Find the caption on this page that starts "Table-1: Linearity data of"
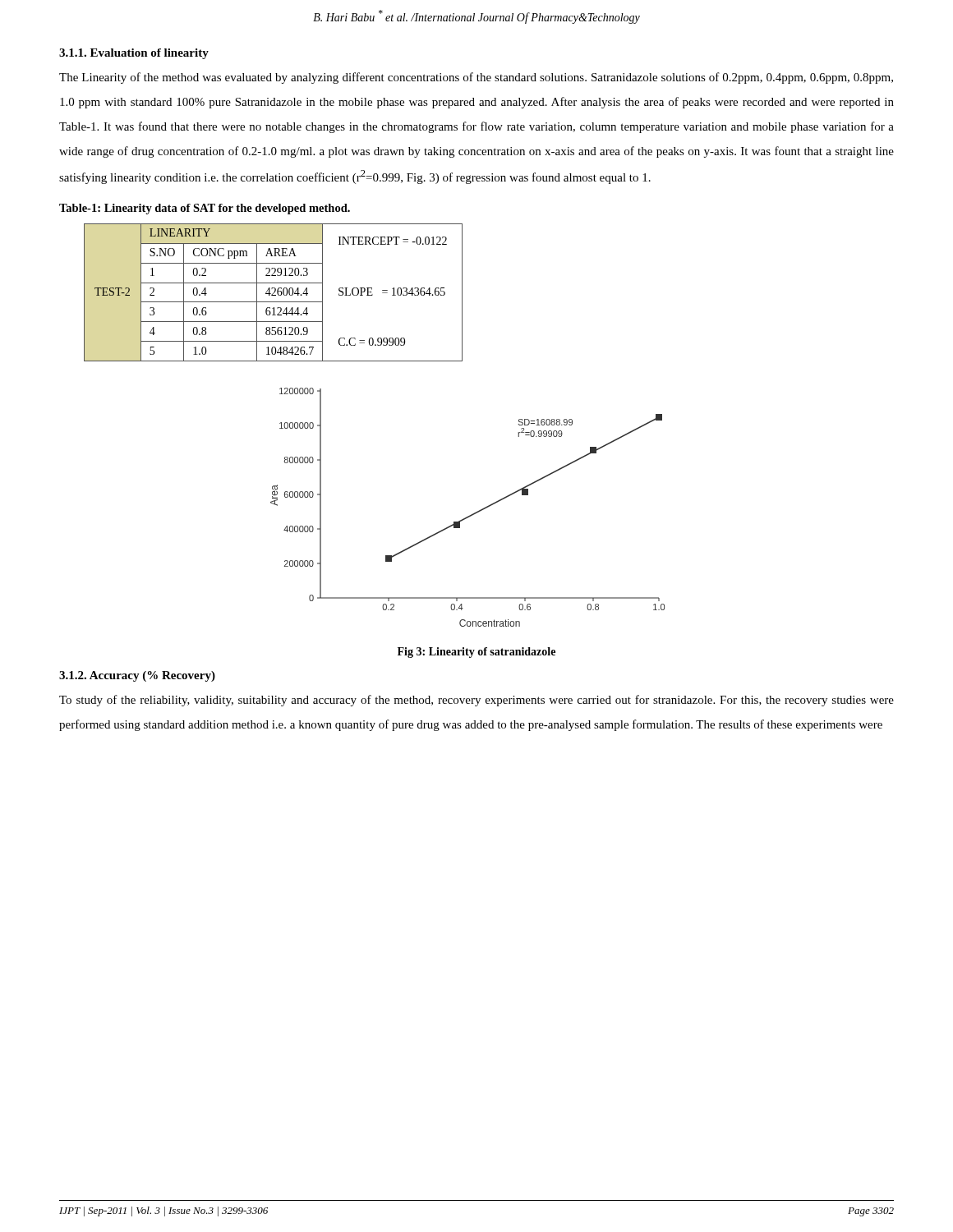 pyautogui.click(x=205, y=208)
